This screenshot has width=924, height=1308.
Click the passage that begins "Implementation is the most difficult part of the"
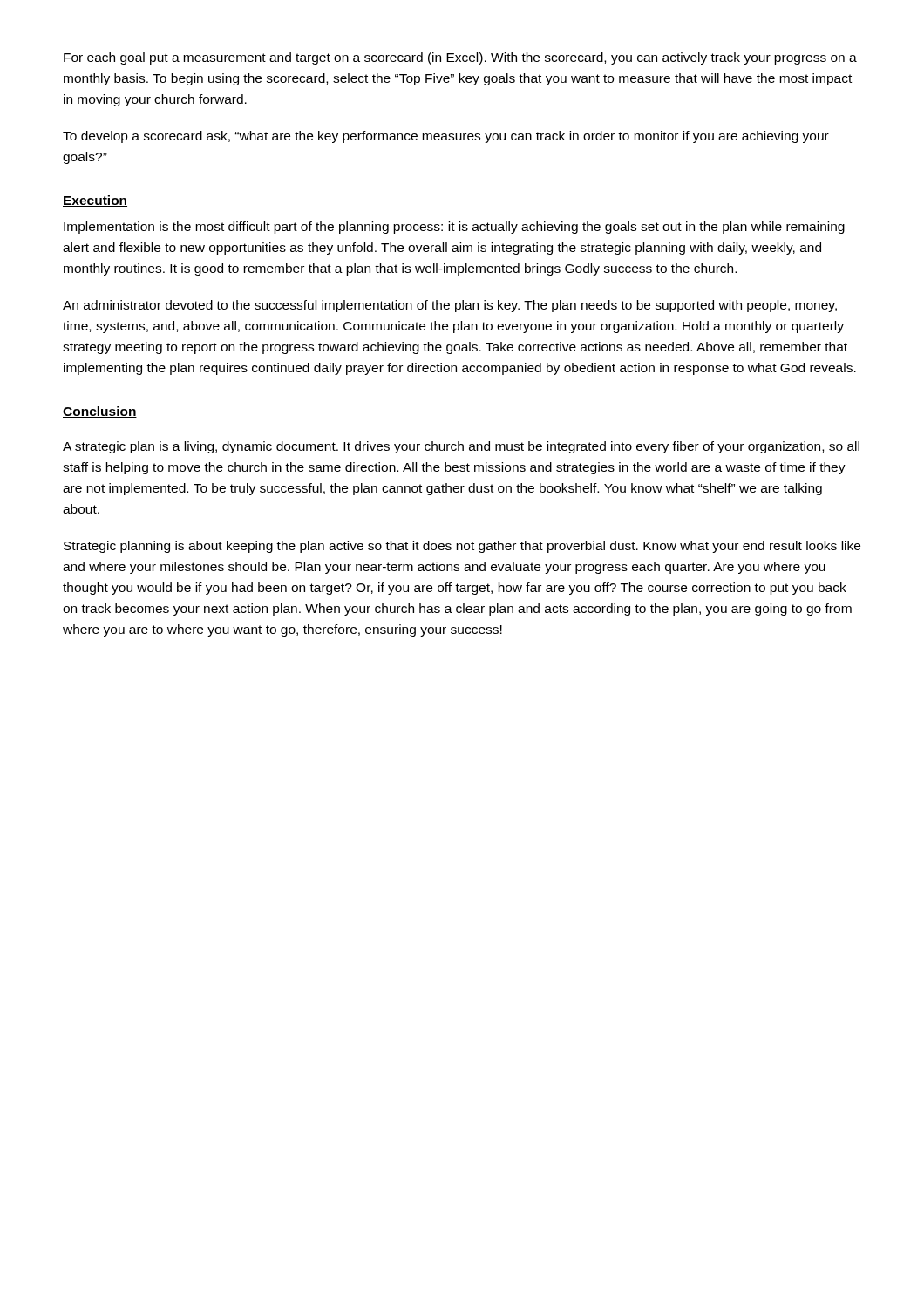[454, 247]
